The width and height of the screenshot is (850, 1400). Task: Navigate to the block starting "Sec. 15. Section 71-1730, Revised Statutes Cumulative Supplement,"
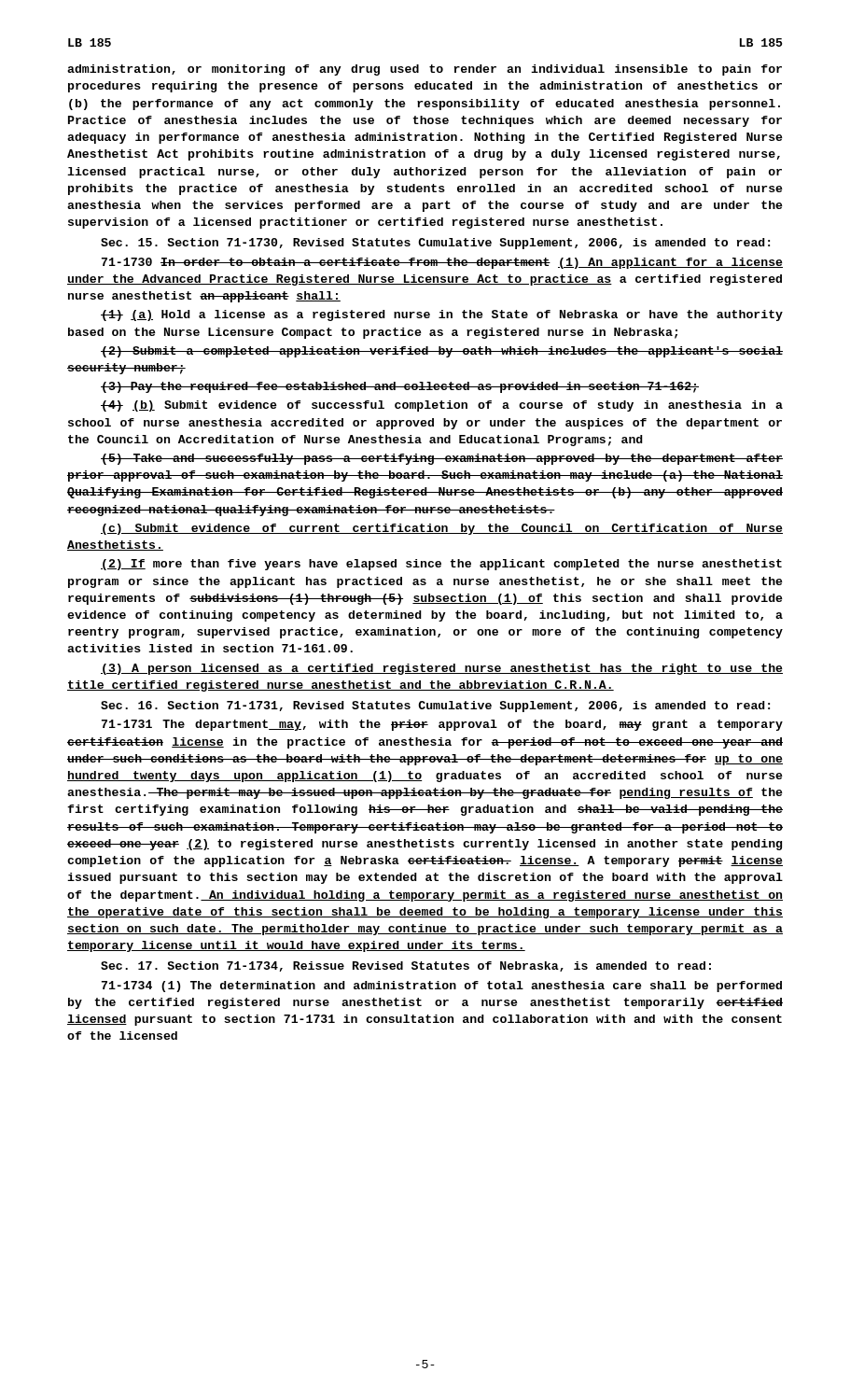425,244
